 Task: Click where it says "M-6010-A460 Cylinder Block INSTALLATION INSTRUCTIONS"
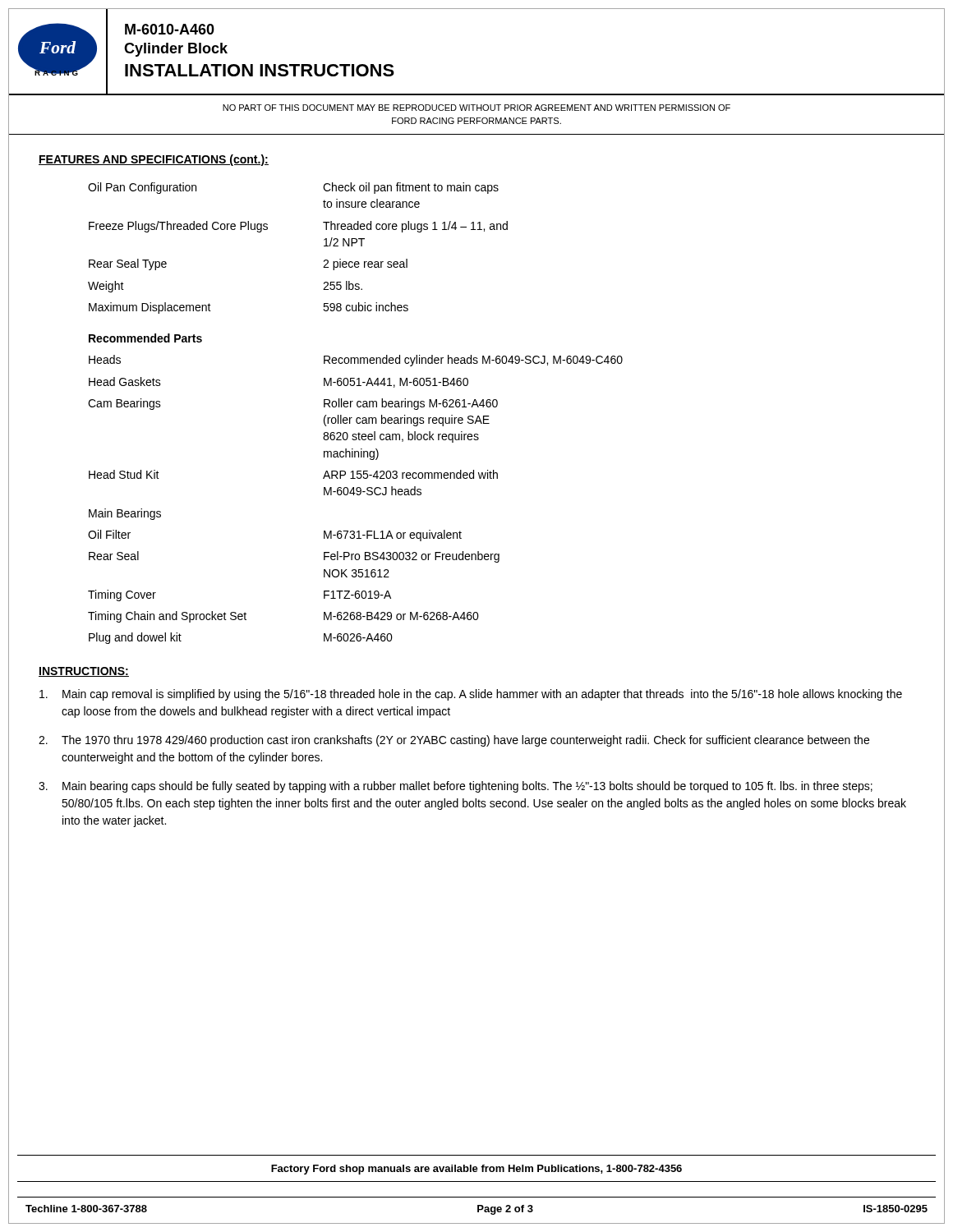(170, 29)
